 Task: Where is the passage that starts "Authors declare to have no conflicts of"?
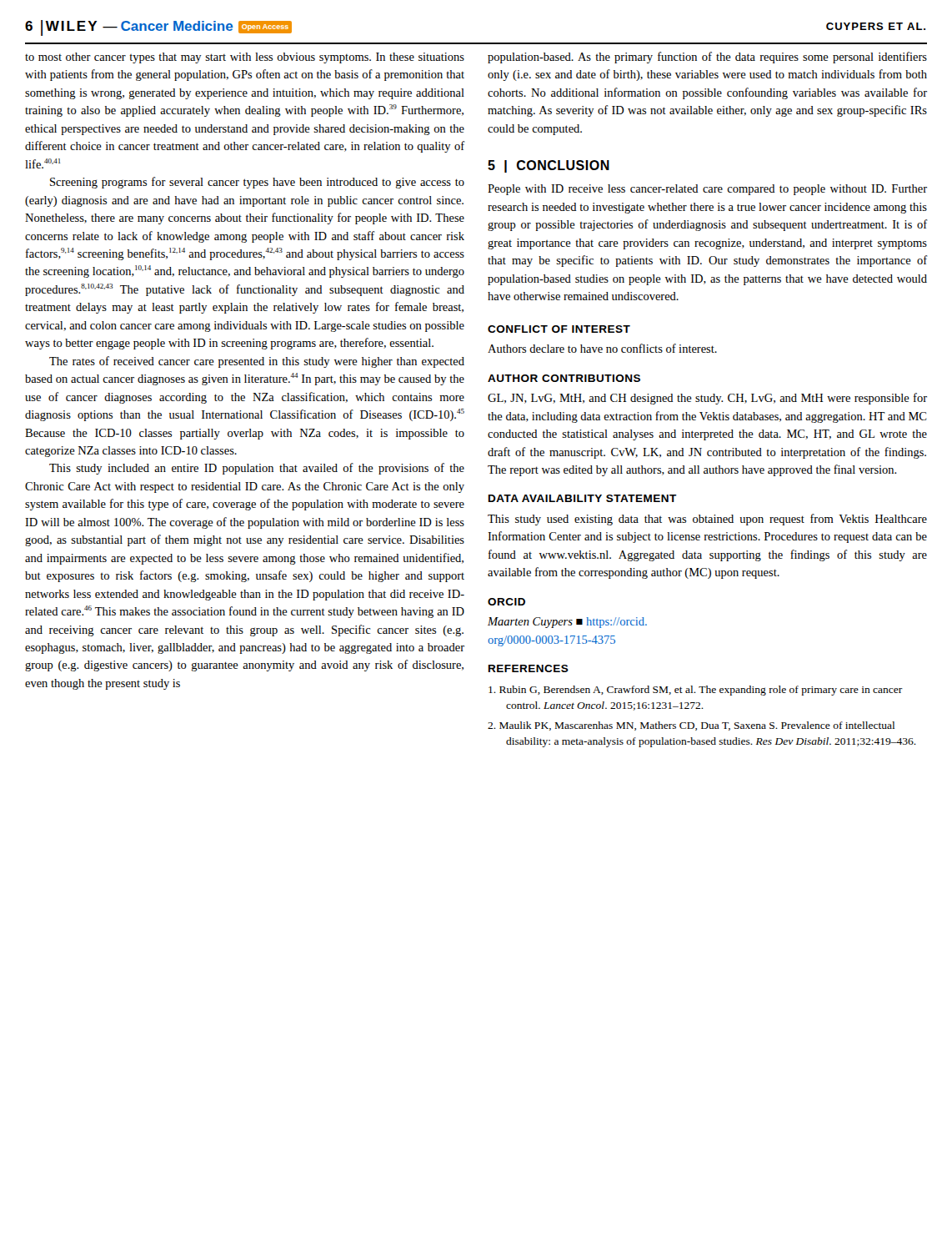(x=707, y=349)
